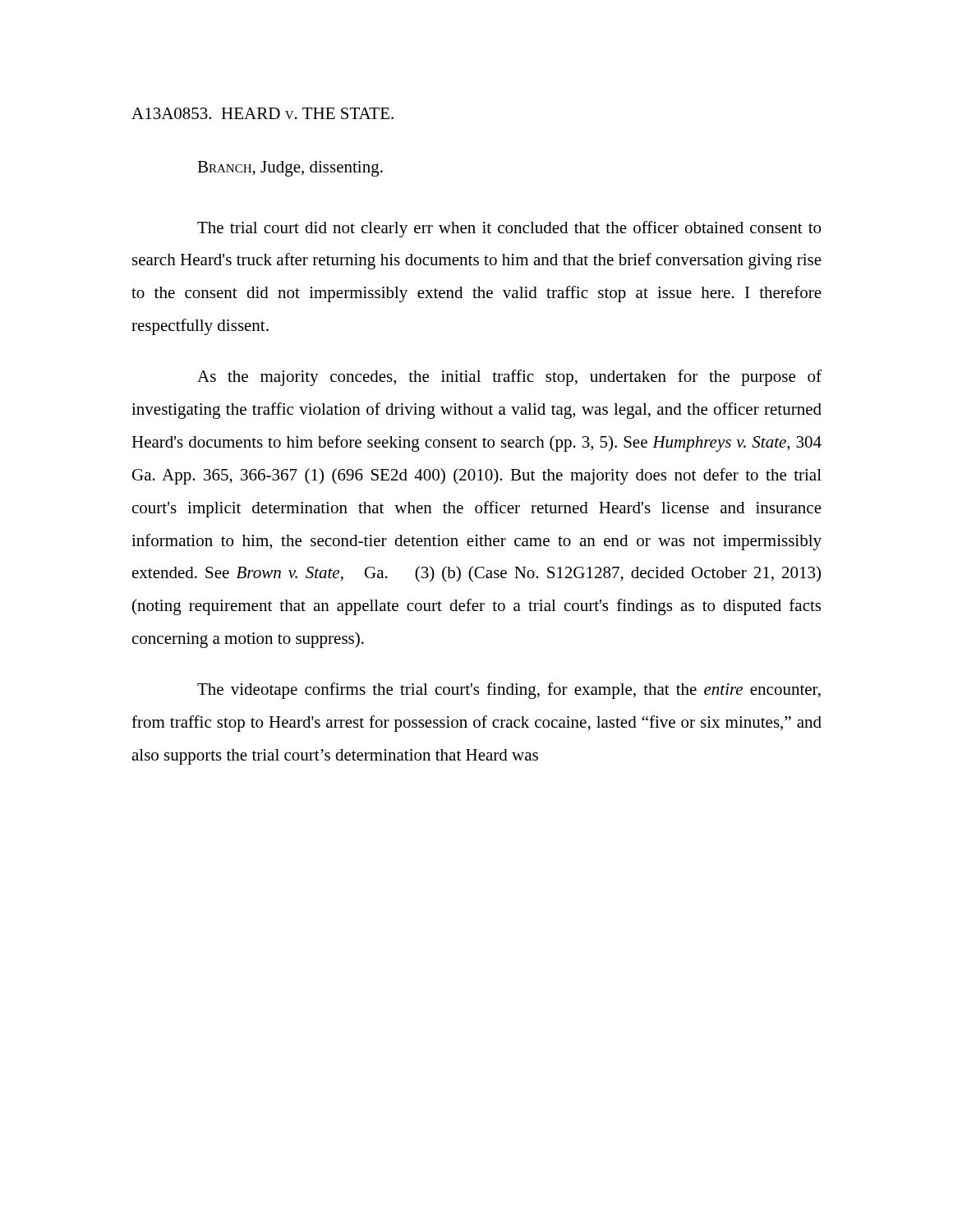Find a section header
953x1232 pixels.
[263, 113]
